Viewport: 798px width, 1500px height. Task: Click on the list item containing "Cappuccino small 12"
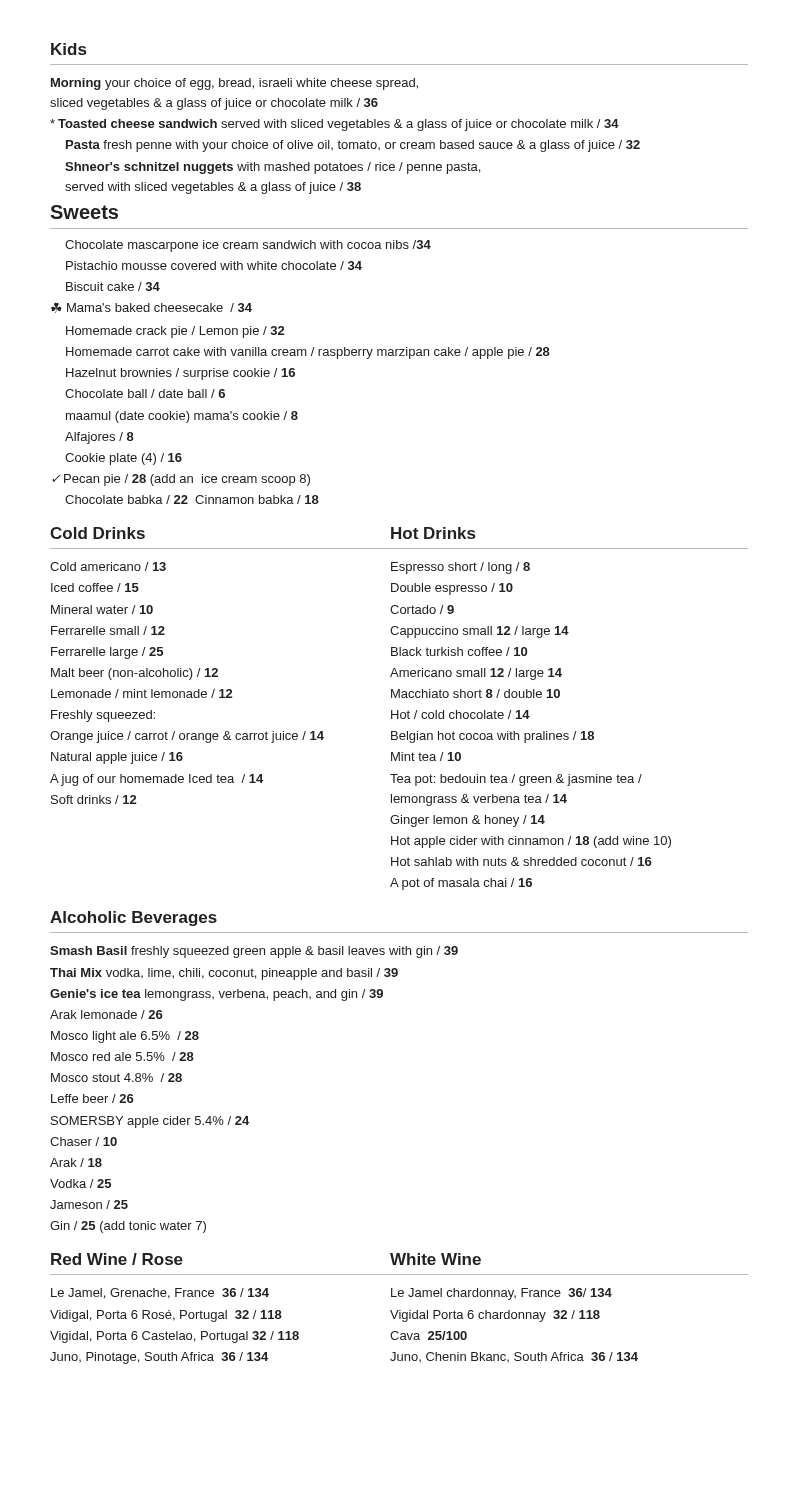[479, 630]
